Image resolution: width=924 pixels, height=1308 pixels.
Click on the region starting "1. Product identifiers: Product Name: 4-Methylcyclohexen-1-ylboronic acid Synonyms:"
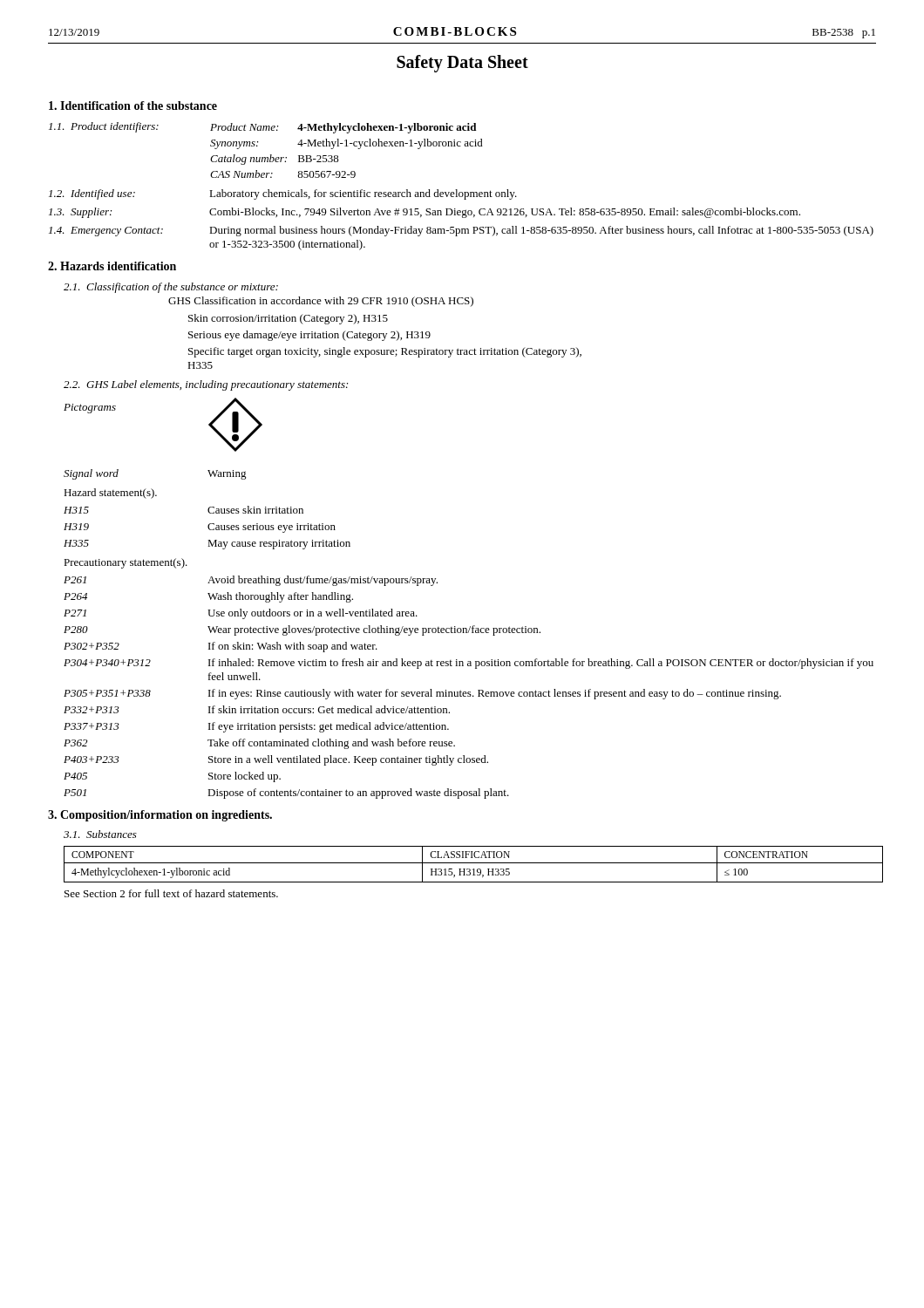coord(266,151)
